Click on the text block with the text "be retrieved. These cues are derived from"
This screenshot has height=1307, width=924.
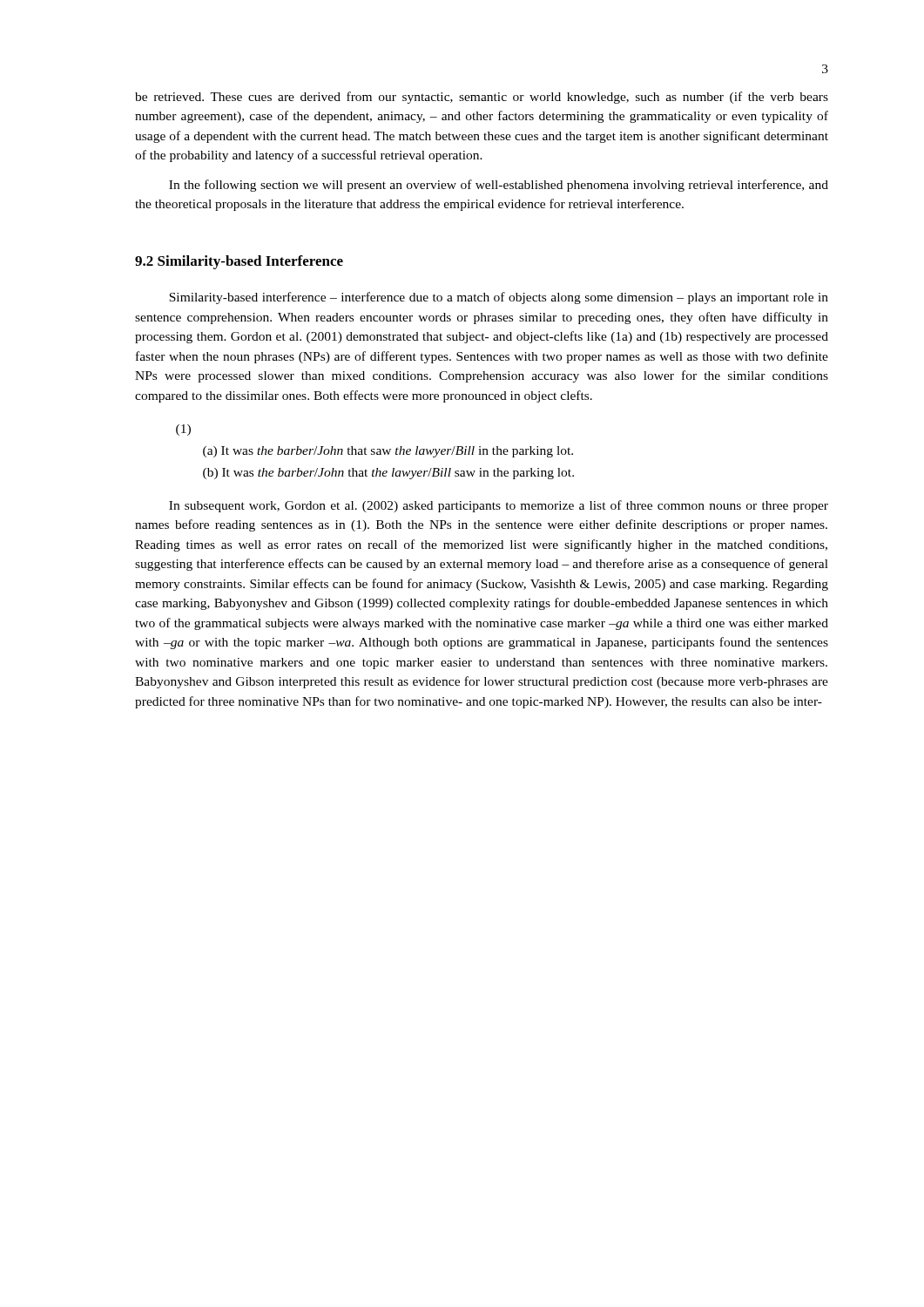482,151
